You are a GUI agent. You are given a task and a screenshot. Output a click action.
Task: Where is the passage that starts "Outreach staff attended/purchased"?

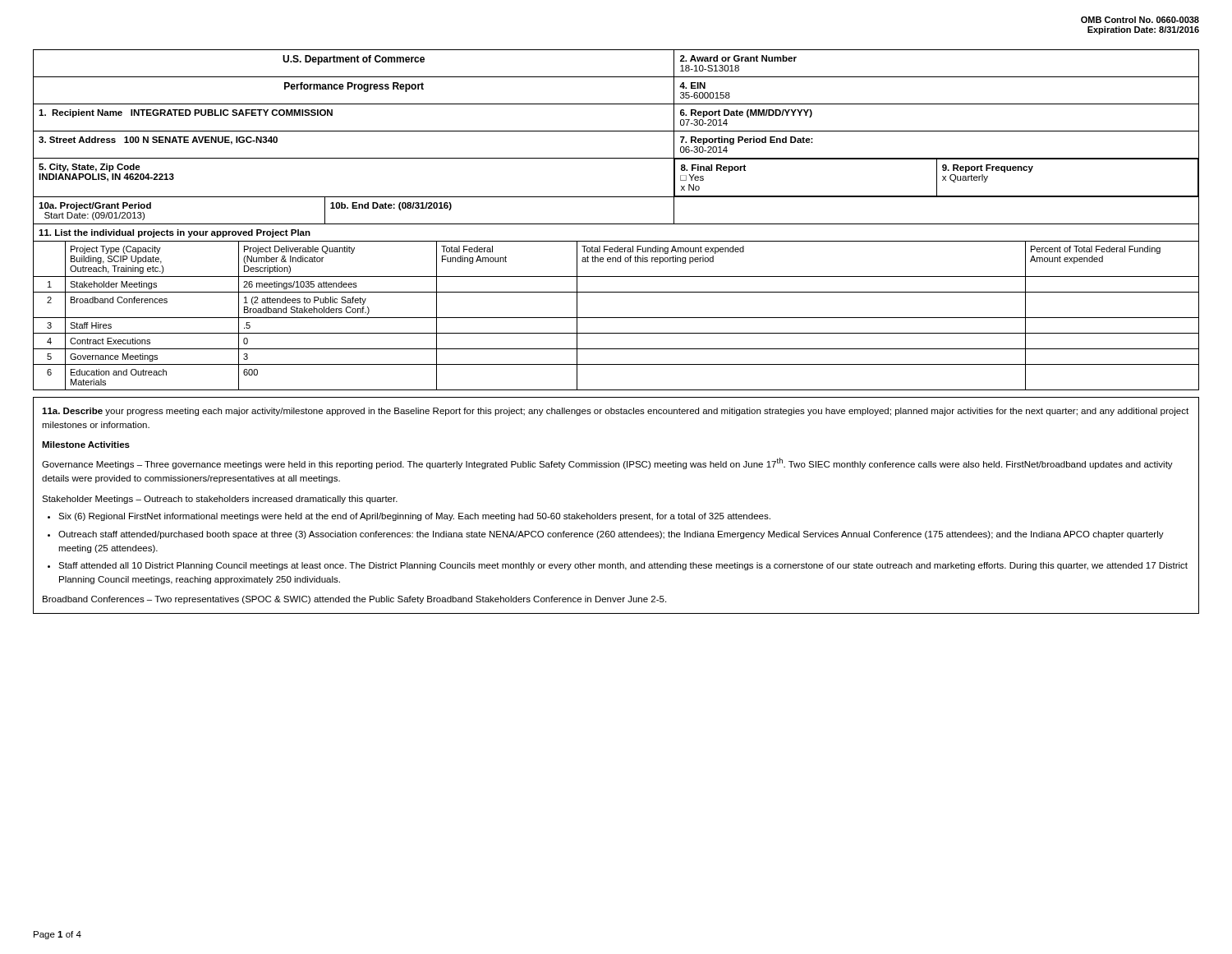[x=611, y=541]
